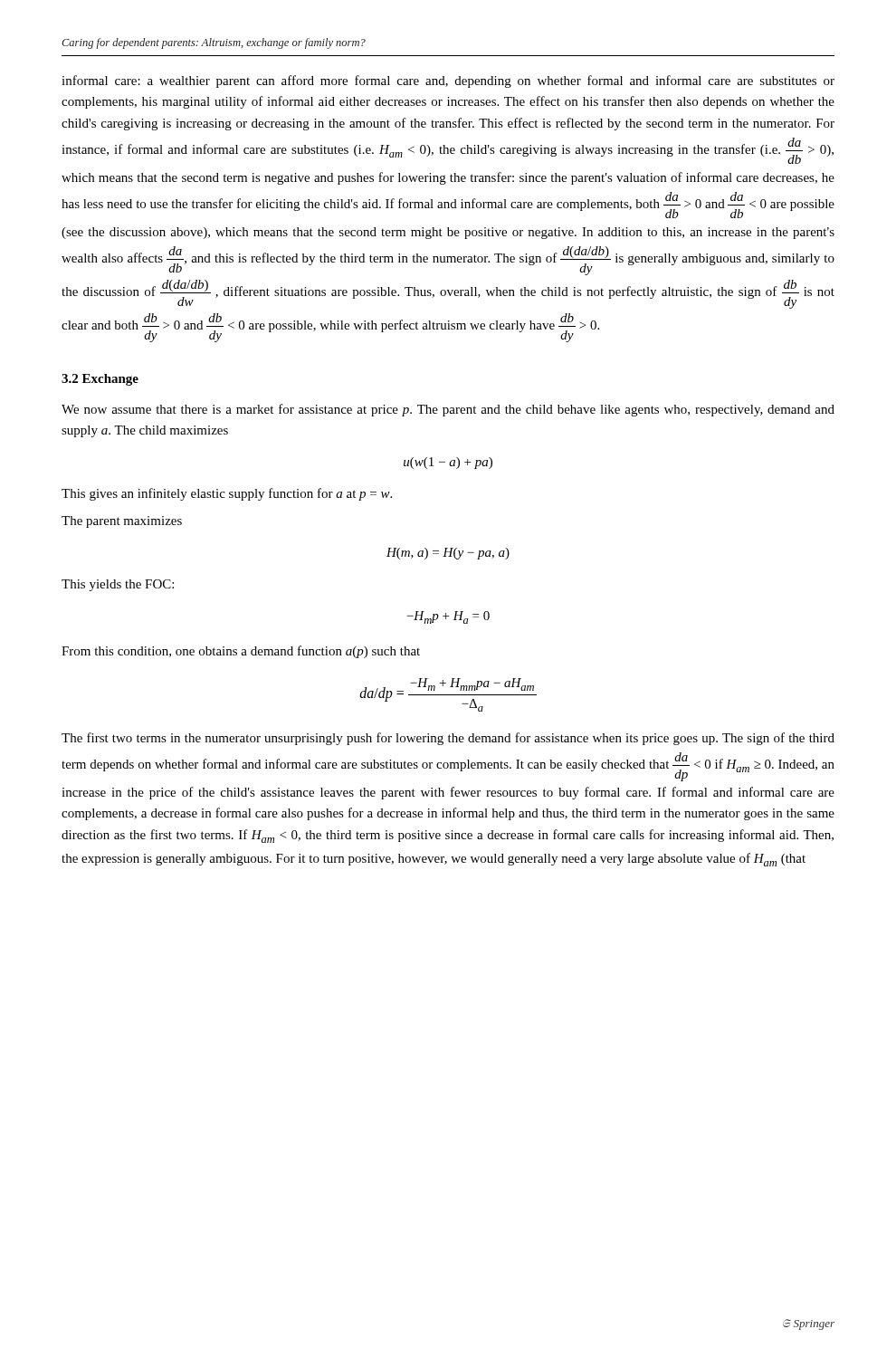Image resolution: width=896 pixels, height=1358 pixels.
Task: Click the formula that begins "da/dp = −Hm + Hmmpa − aHam"
Action: (x=448, y=695)
